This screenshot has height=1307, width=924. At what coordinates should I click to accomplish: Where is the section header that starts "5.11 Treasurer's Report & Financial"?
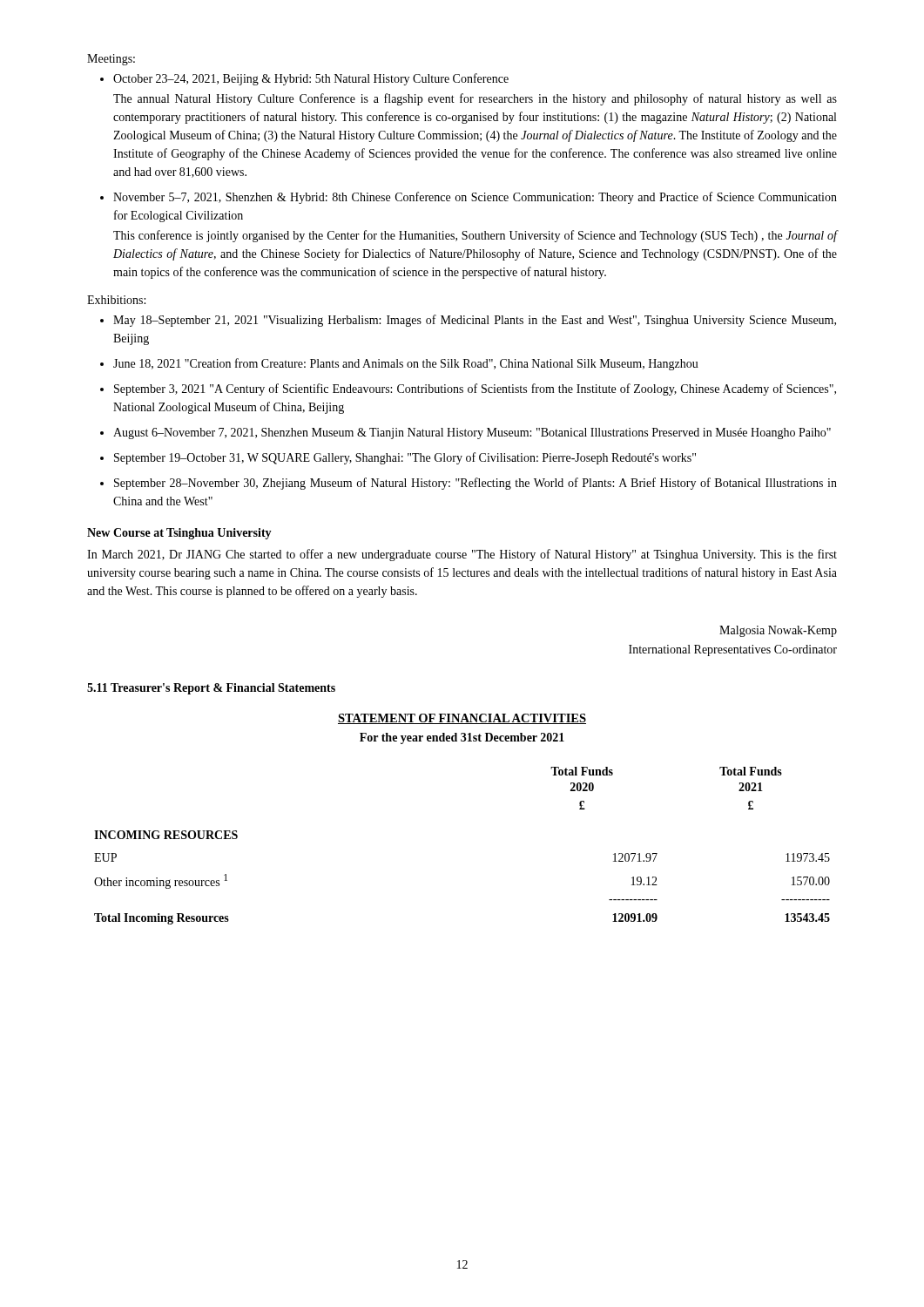[x=211, y=688]
